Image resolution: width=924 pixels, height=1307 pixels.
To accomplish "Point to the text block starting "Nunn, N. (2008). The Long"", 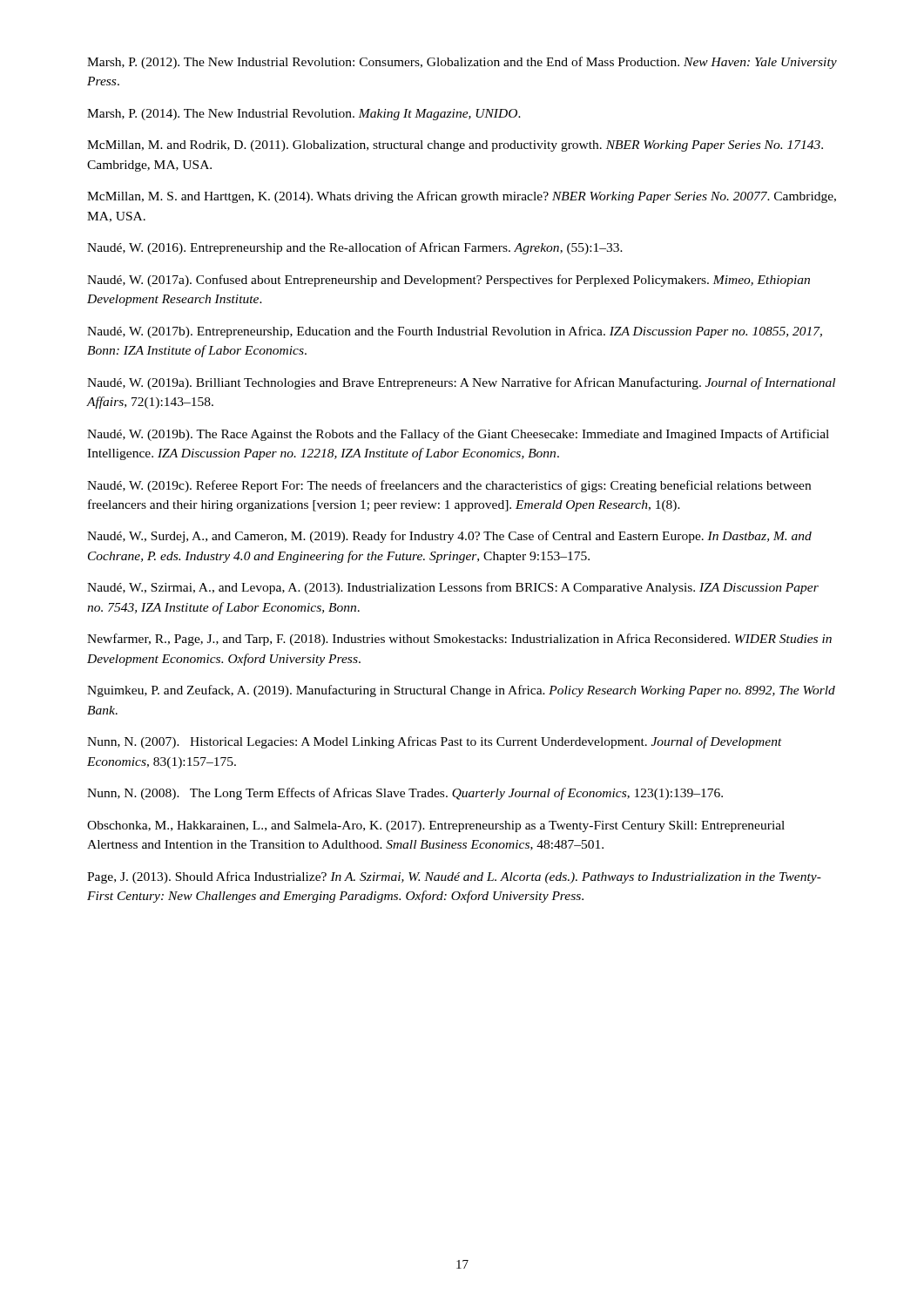I will (x=462, y=793).
